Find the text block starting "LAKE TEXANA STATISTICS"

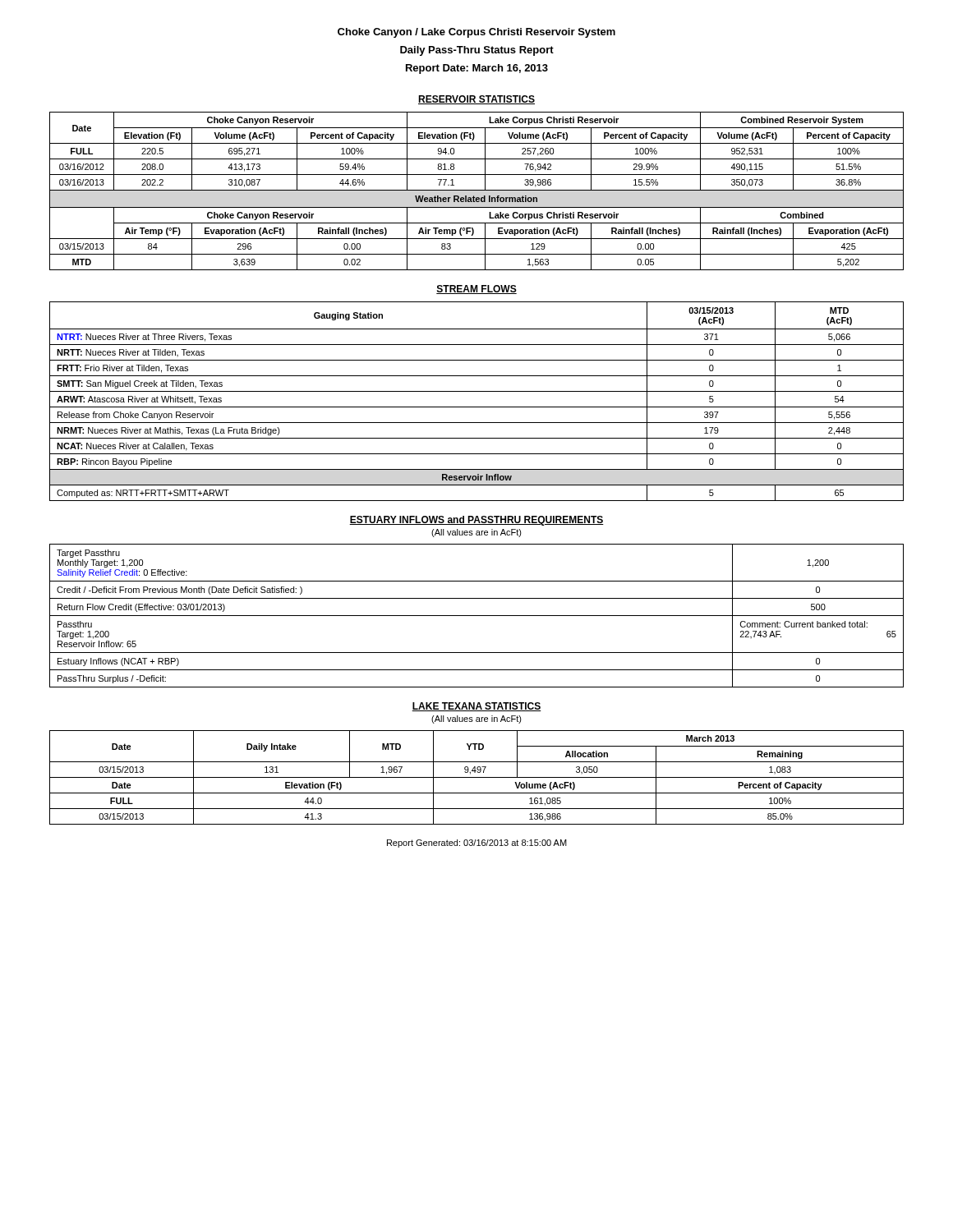pos(476,707)
